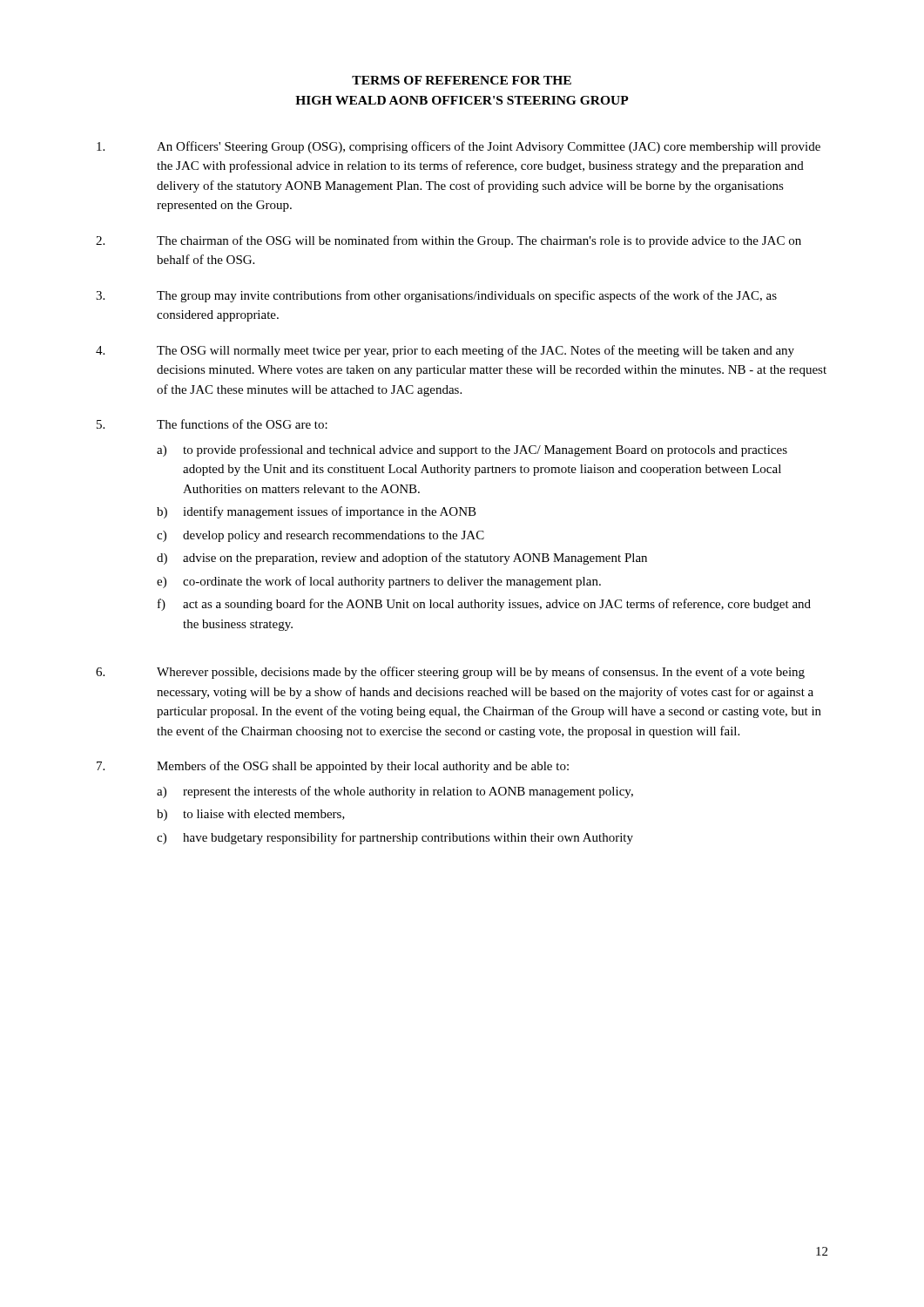Find the text starting "6. Wherever possible, decisions made"
The height and width of the screenshot is (1307, 924).
pos(462,701)
